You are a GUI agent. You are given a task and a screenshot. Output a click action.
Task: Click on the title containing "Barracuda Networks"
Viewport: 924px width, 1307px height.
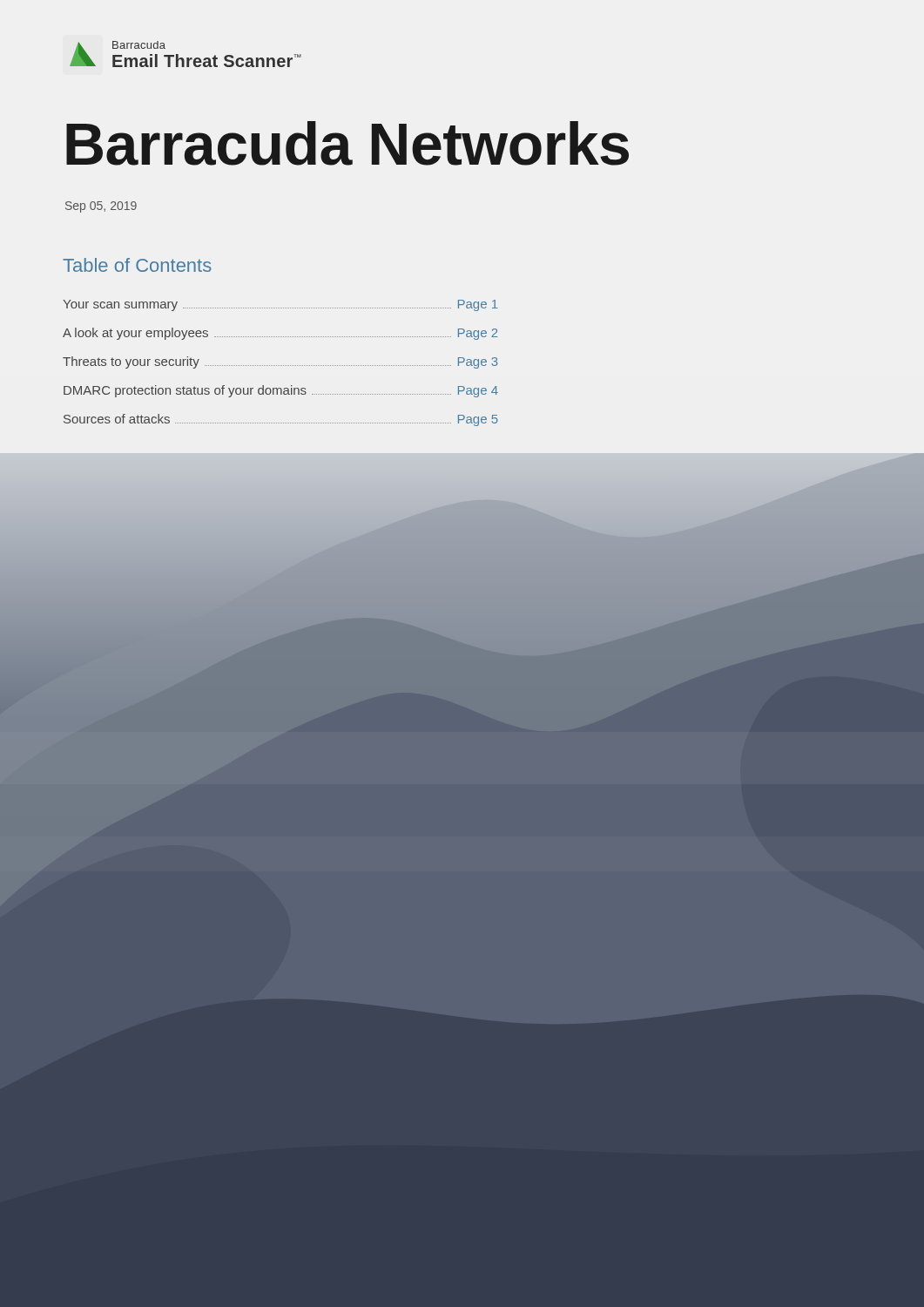click(x=347, y=144)
